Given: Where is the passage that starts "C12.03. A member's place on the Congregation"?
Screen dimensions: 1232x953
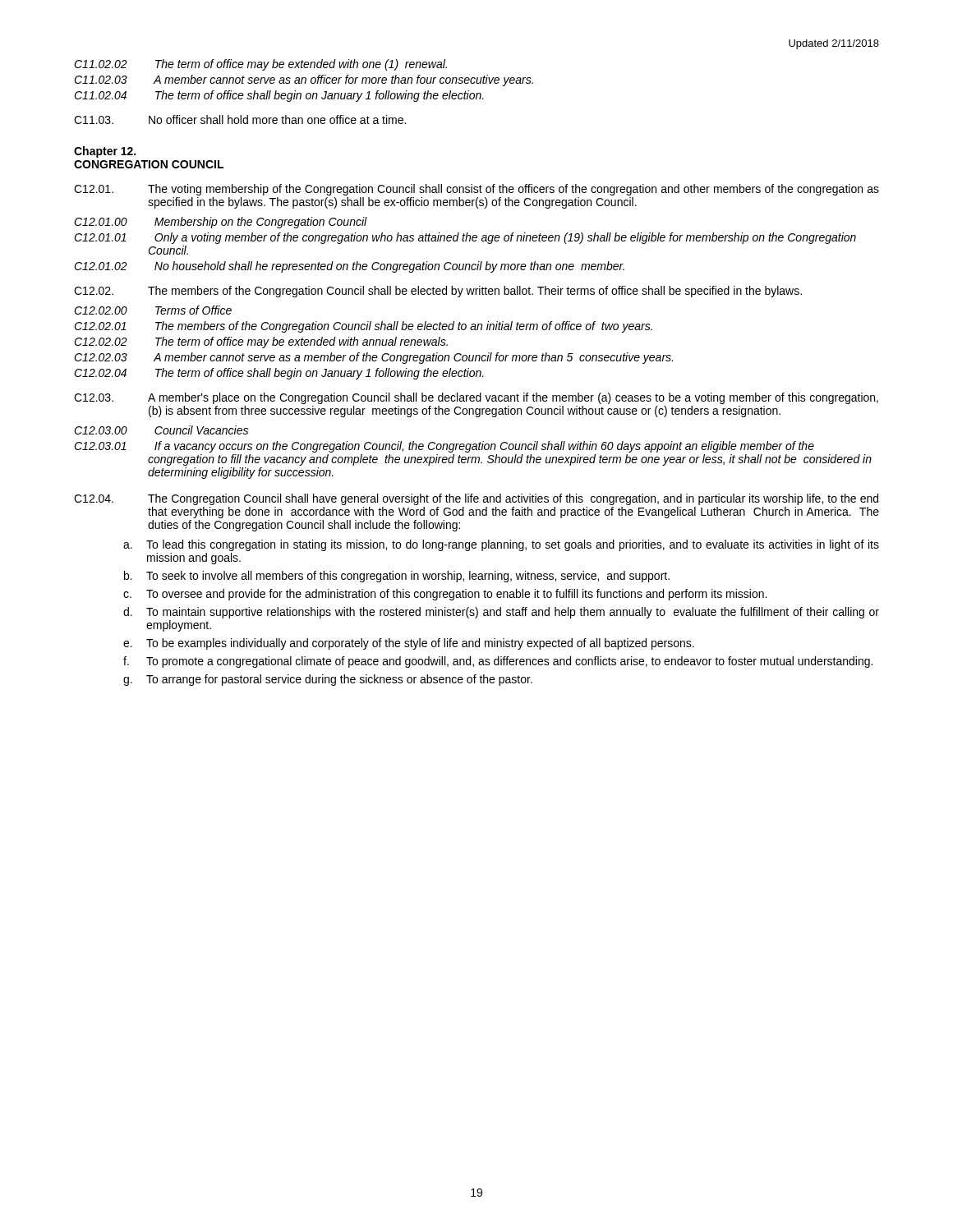Looking at the screenshot, I should (x=476, y=404).
